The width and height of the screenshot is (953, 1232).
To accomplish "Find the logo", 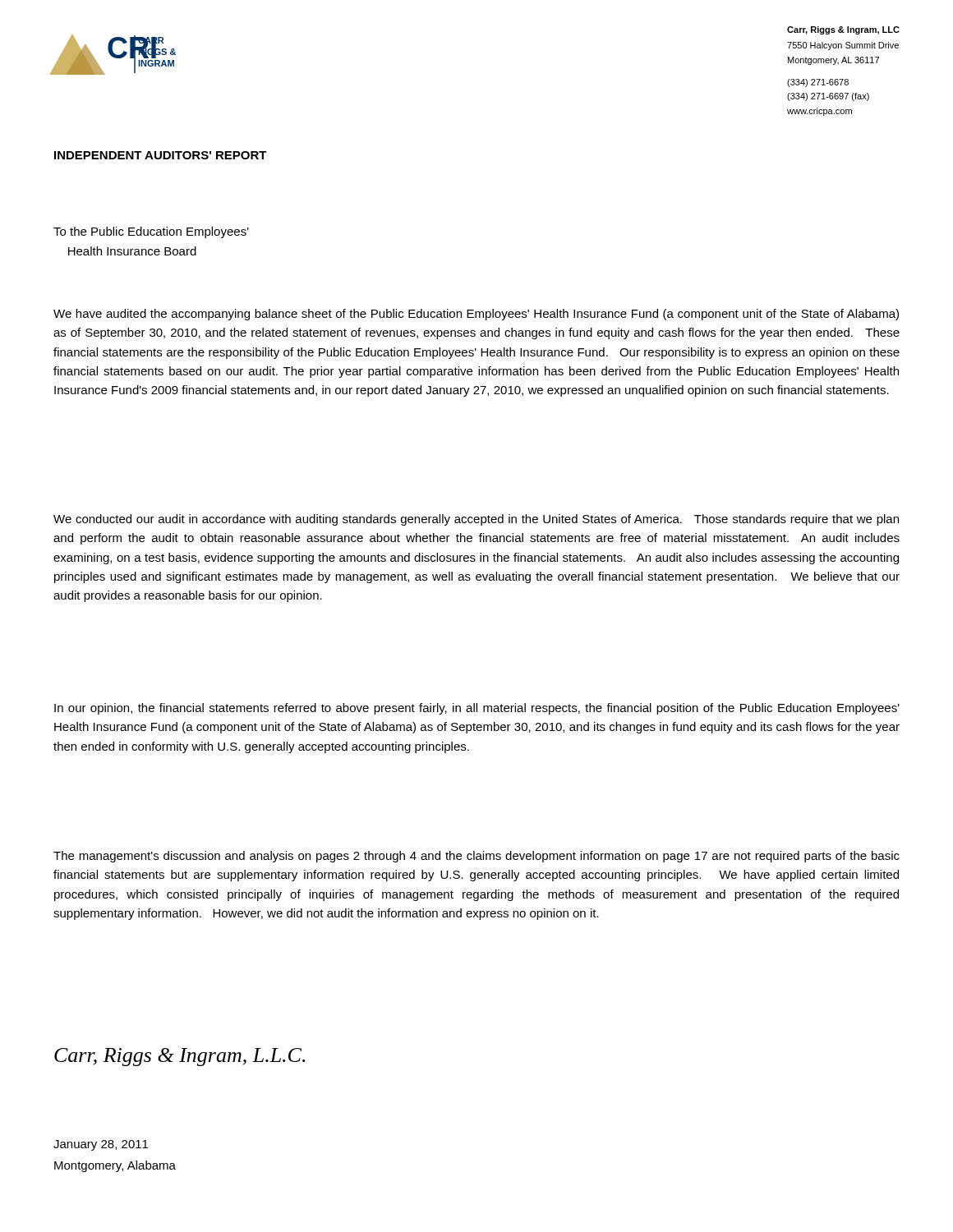I will coord(131,55).
